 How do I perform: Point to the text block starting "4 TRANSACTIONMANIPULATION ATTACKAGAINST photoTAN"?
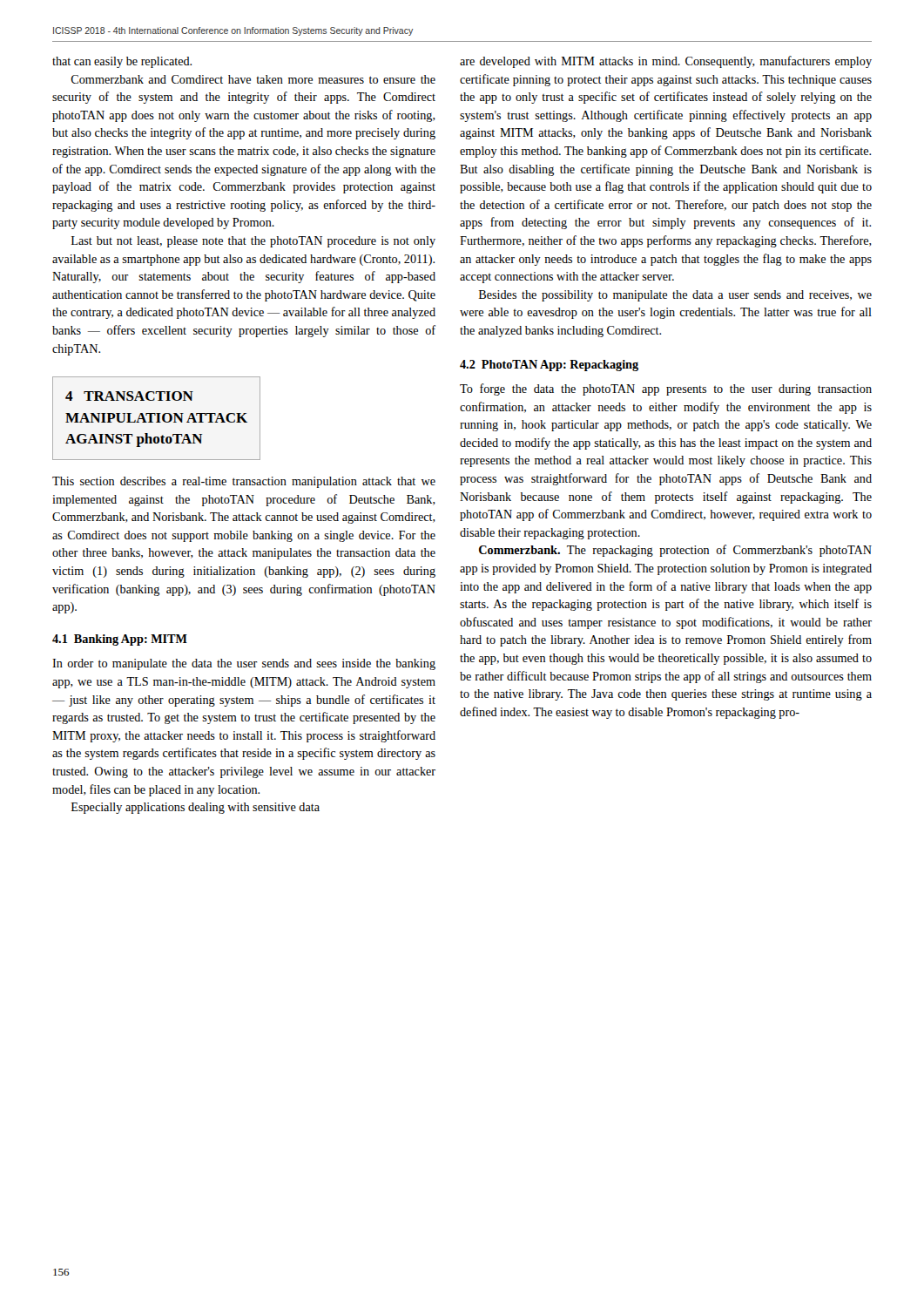(x=156, y=418)
